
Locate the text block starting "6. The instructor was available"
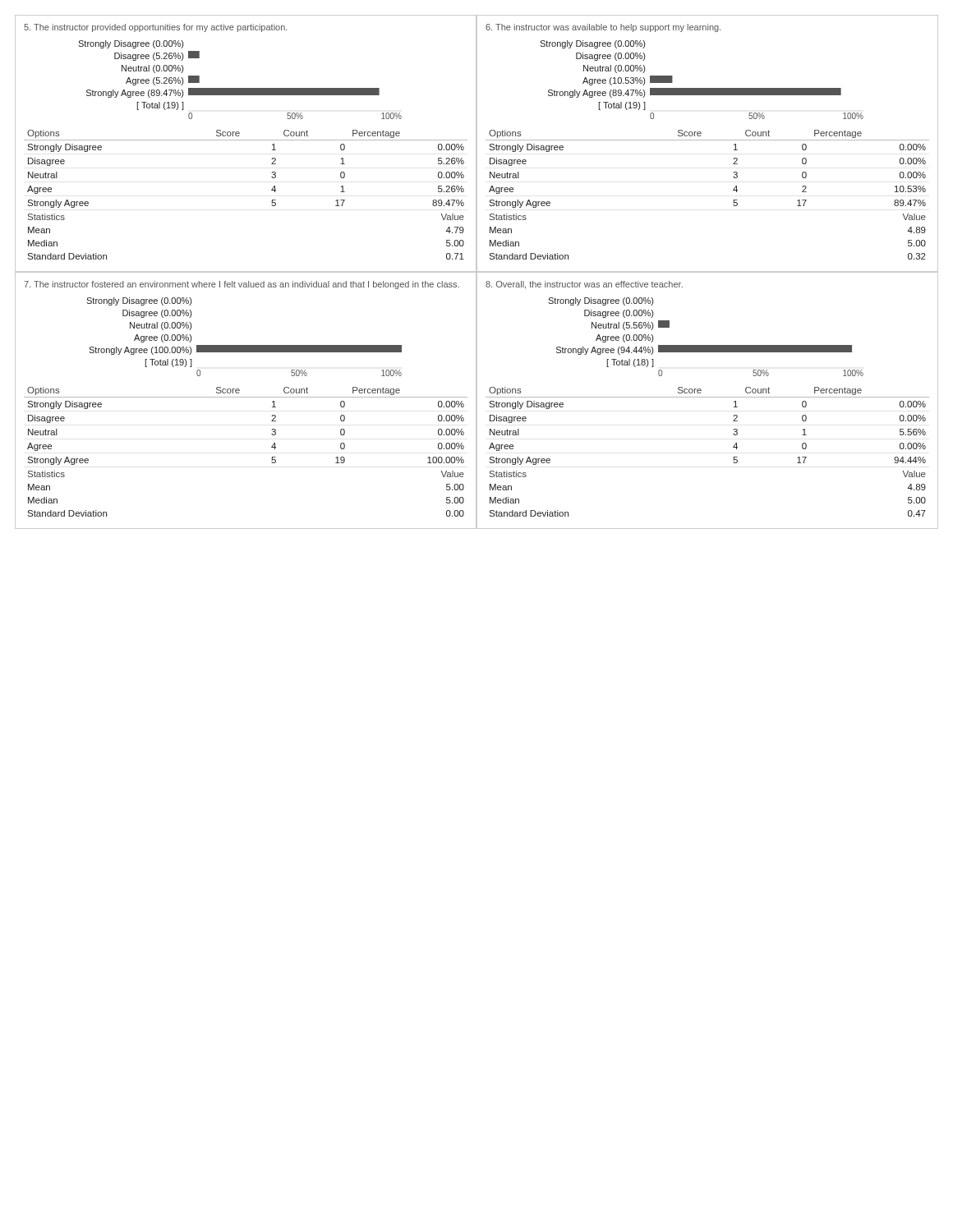(x=603, y=27)
